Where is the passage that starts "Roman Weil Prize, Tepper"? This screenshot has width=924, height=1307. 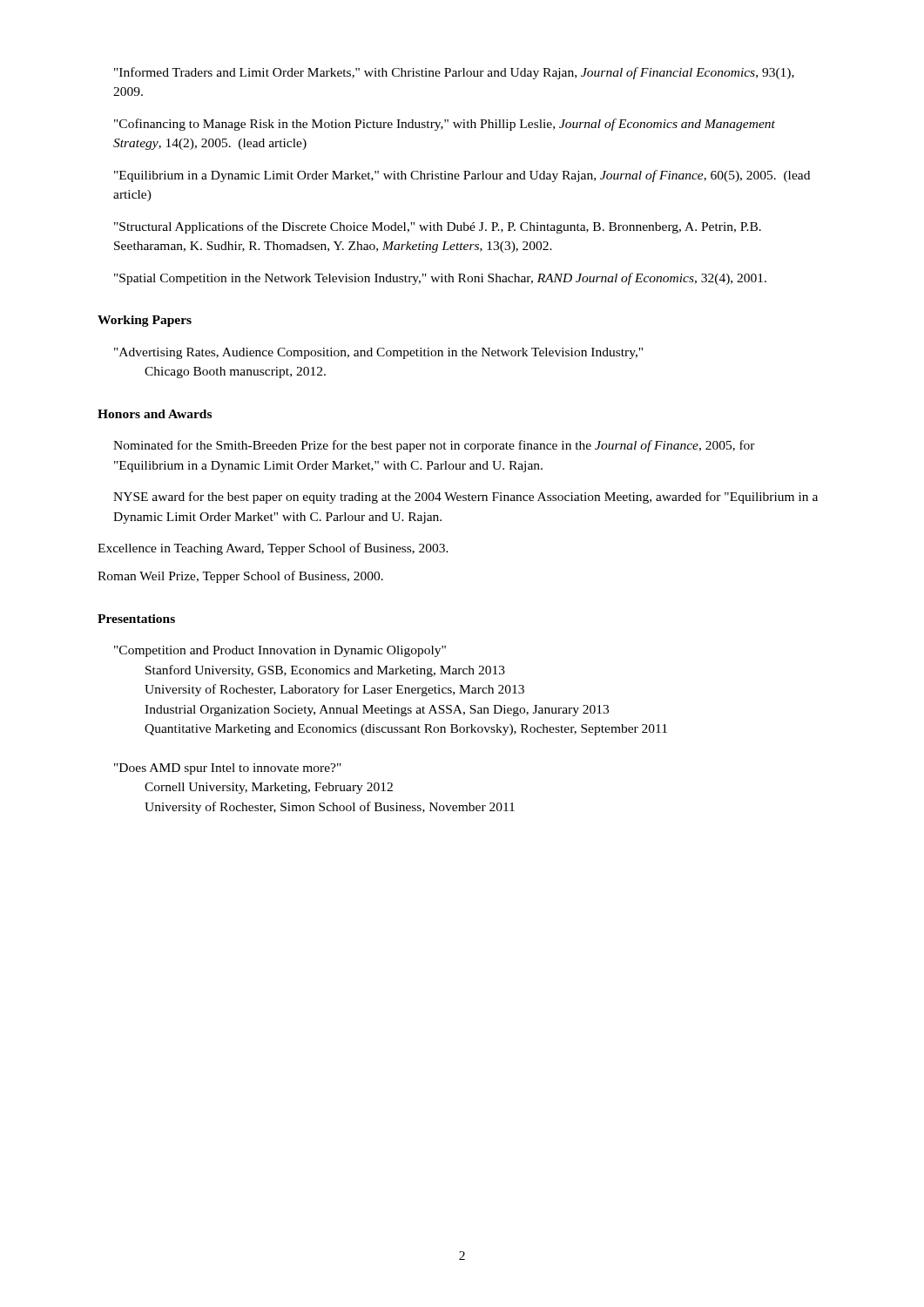coord(241,576)
